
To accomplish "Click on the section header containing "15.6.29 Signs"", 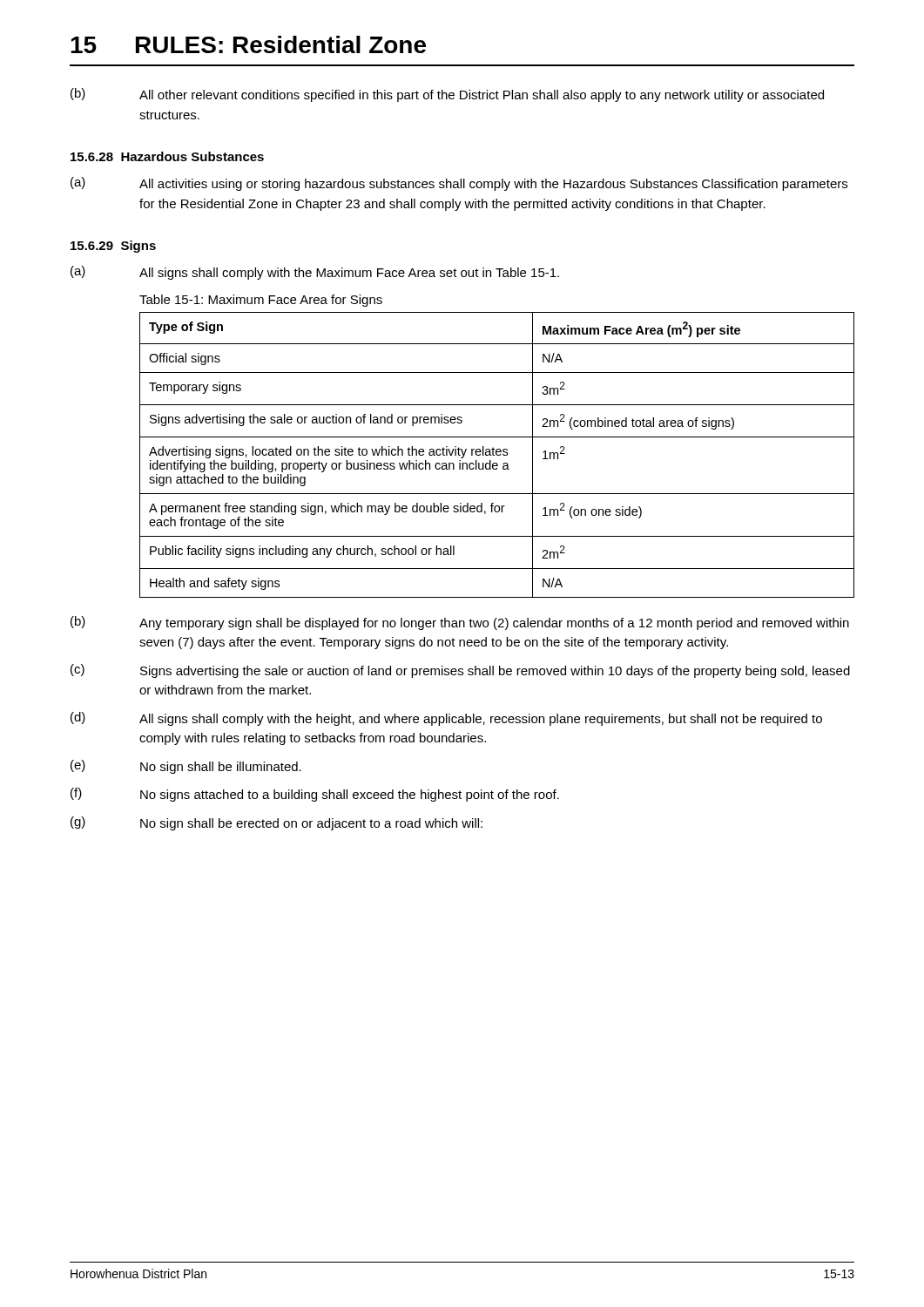I will click(113, 245).
